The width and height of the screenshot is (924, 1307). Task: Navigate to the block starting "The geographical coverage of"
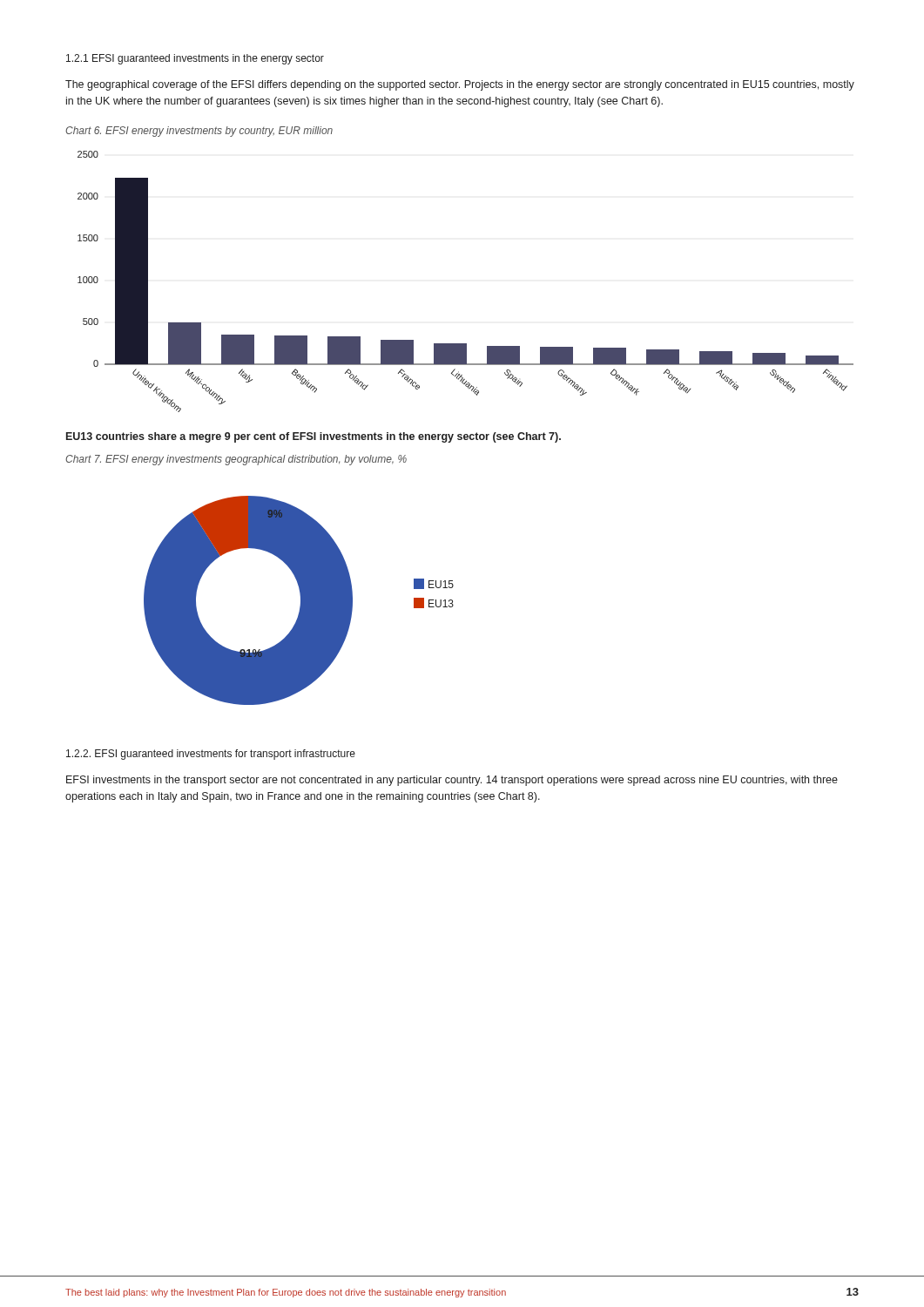(460, 93)
